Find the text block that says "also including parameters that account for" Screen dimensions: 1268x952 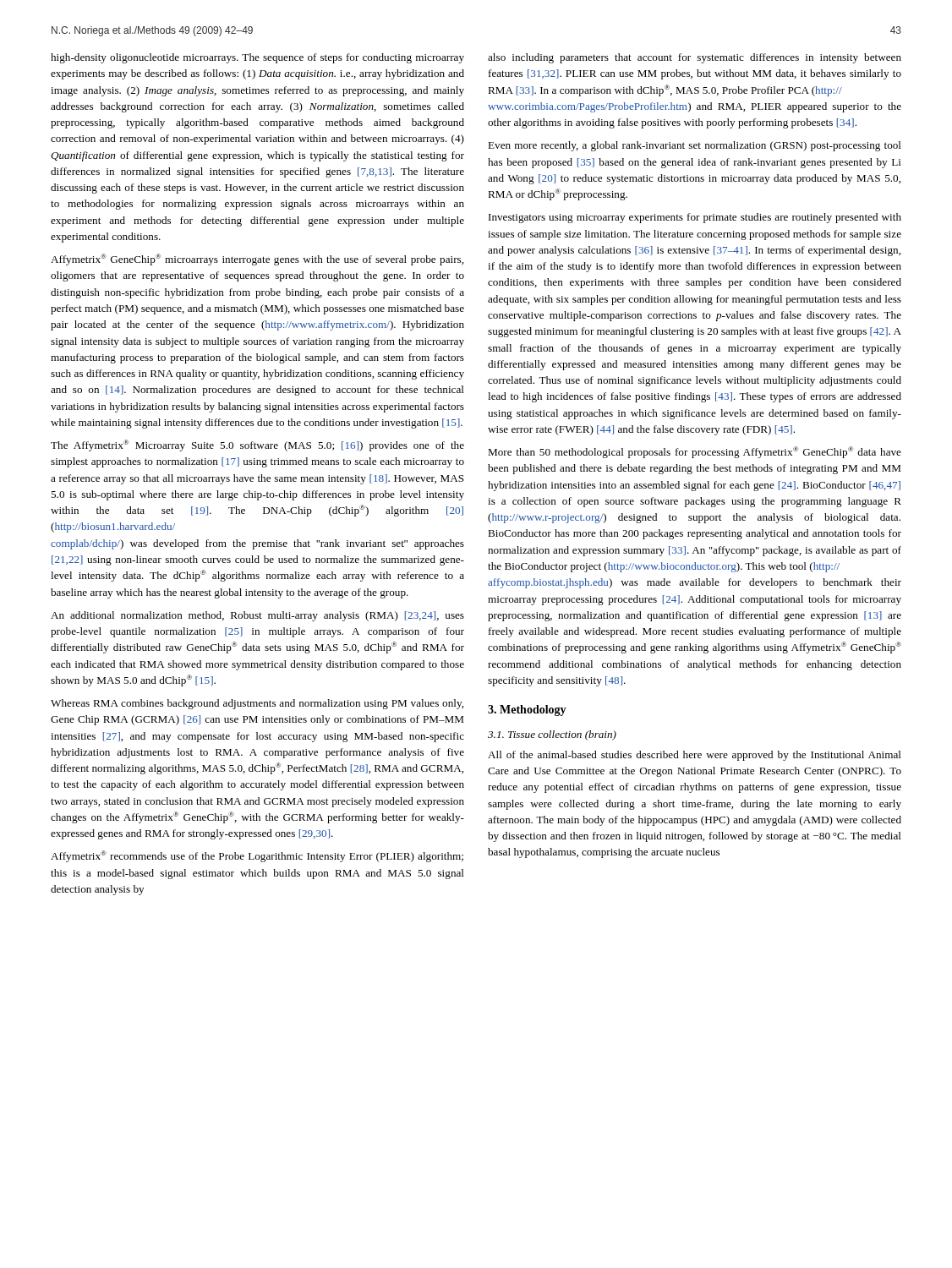coord(695,90)
